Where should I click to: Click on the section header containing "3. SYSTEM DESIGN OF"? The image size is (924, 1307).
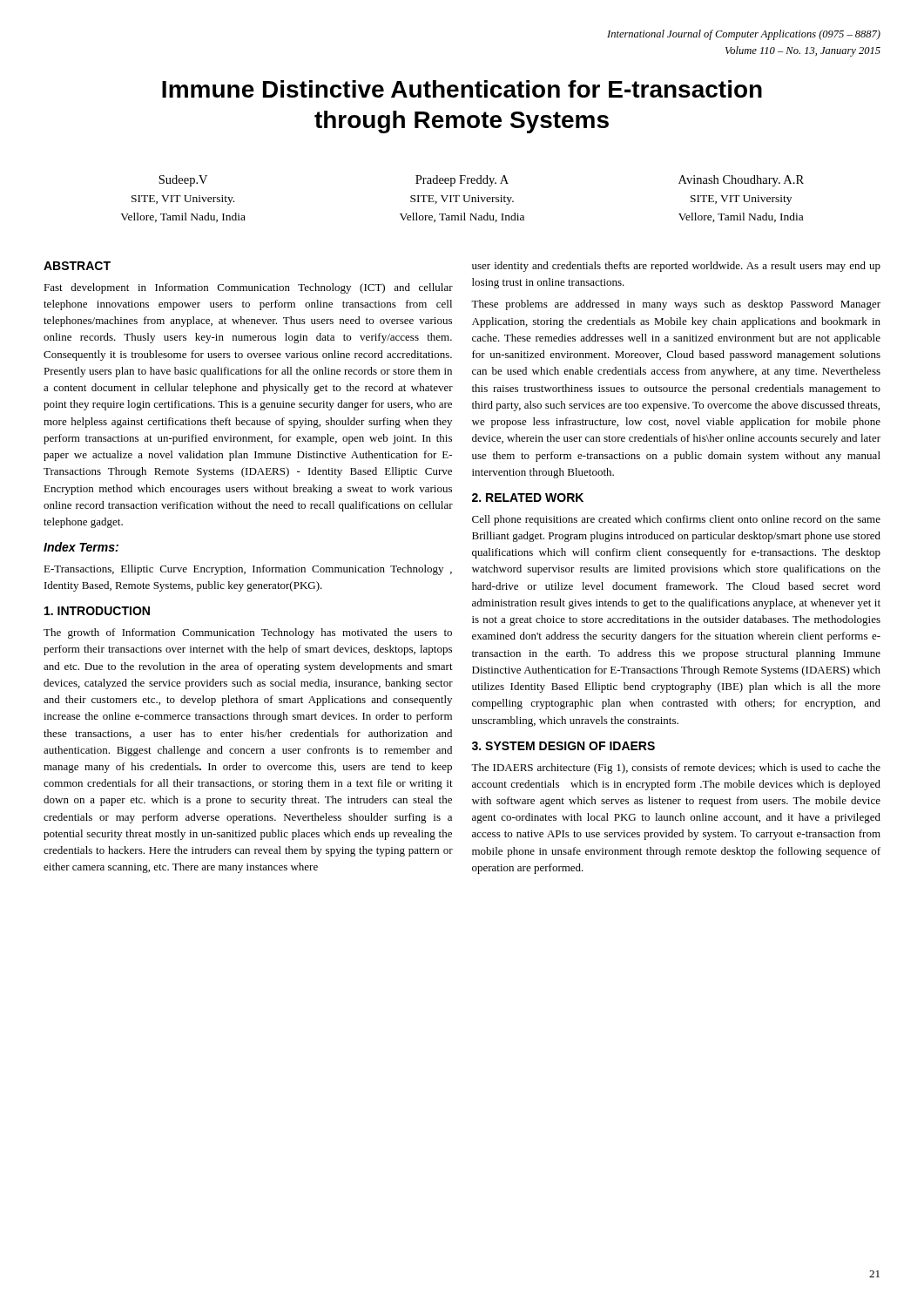click(563, 746)
